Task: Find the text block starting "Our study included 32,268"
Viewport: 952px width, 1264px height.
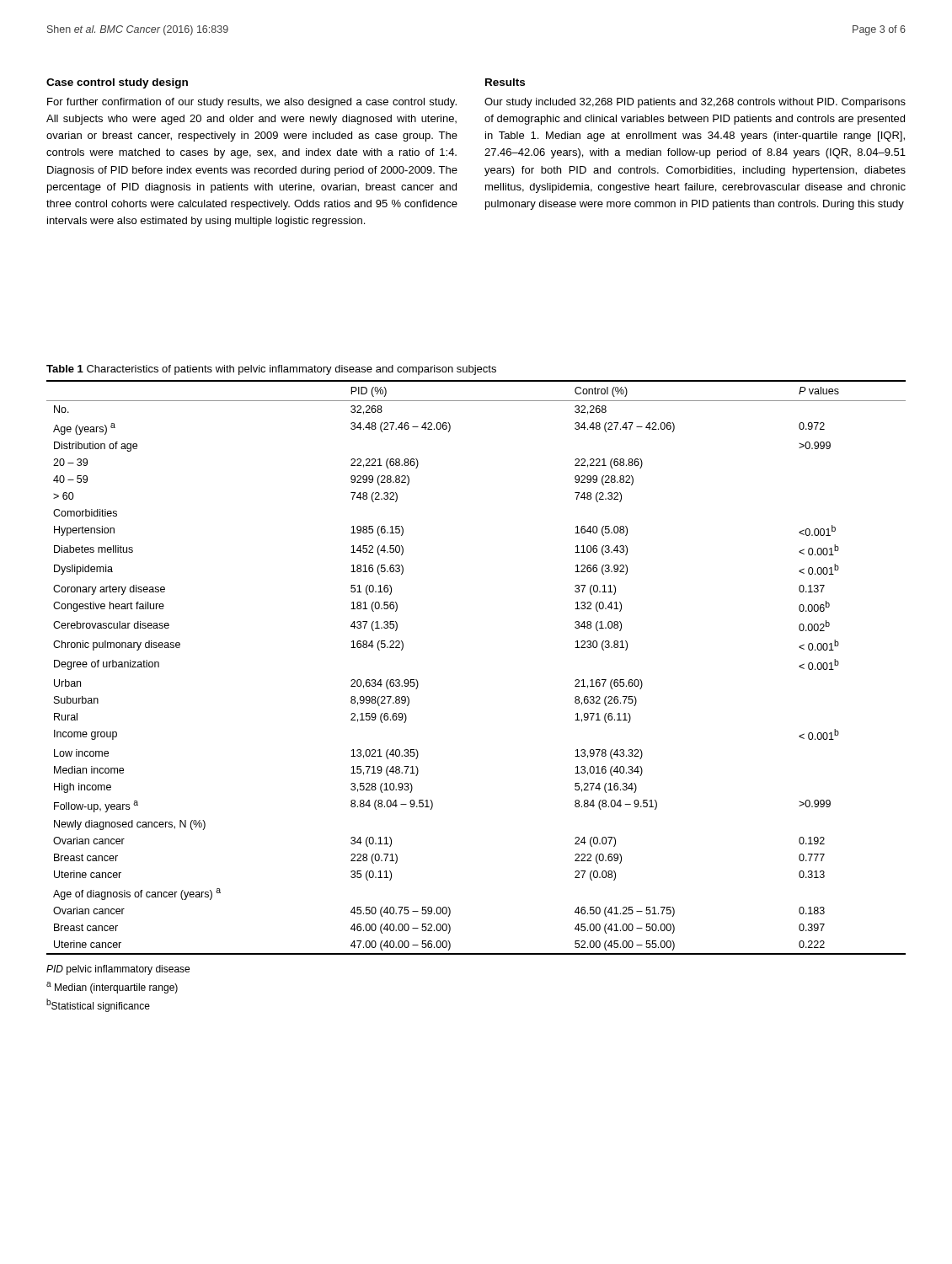Action: coord(695,152)
